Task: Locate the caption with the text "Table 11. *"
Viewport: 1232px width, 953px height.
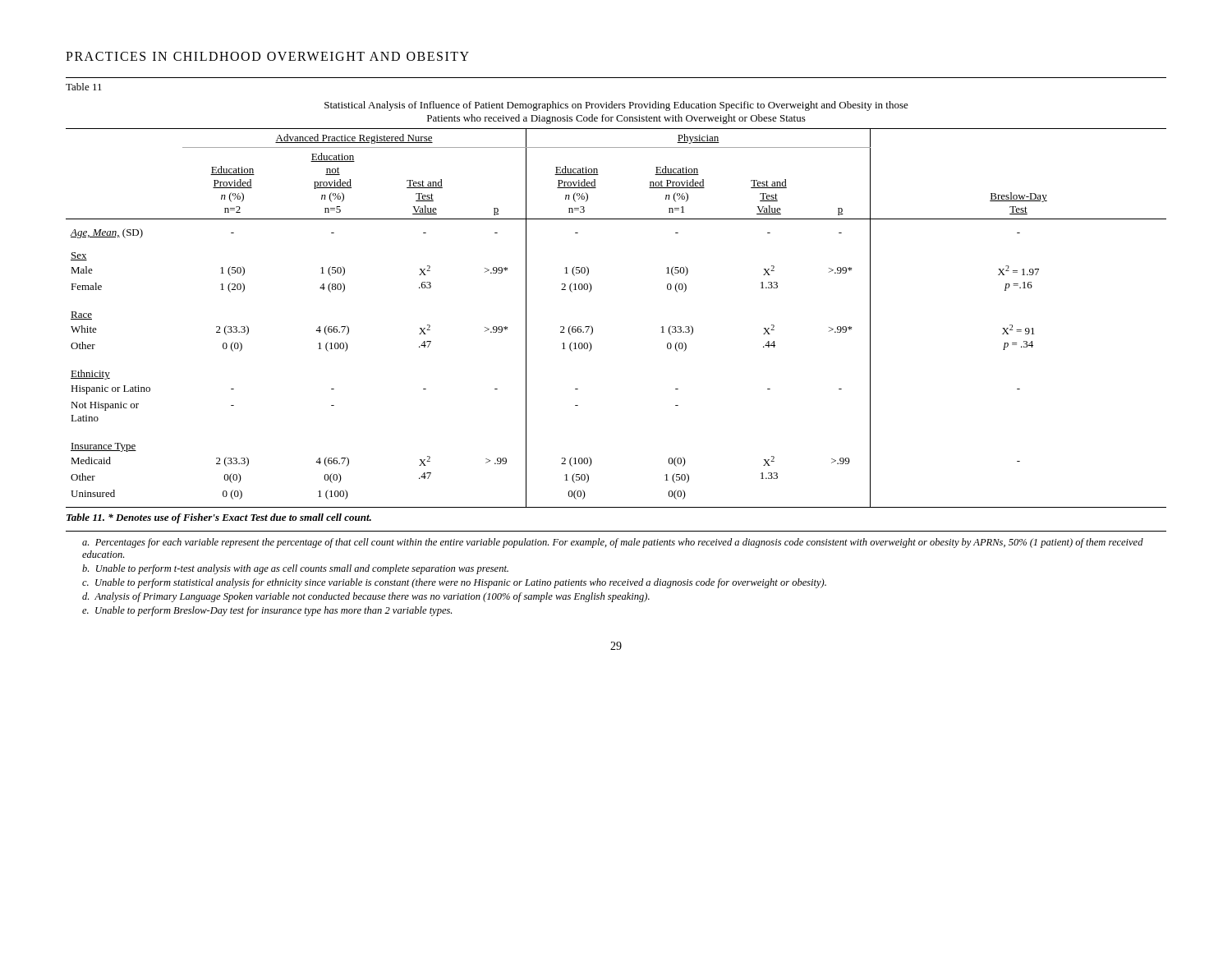Action: pos(219,517)
